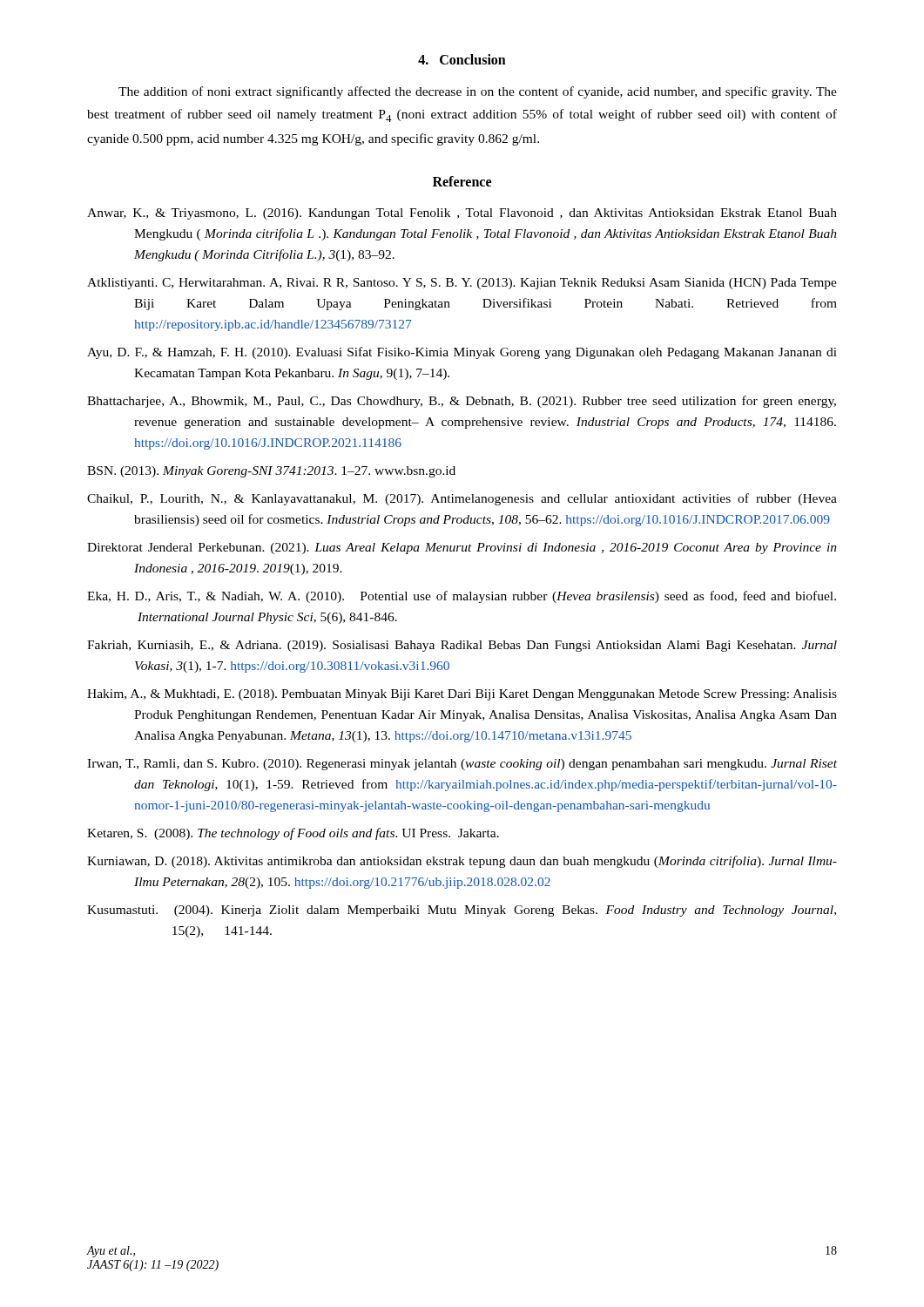The image size is (924, 1307).
Task: Locate the list item that says "Fakriah, Kurniasih, E., & Adriana. (2019)."
Action: (462, 655)
